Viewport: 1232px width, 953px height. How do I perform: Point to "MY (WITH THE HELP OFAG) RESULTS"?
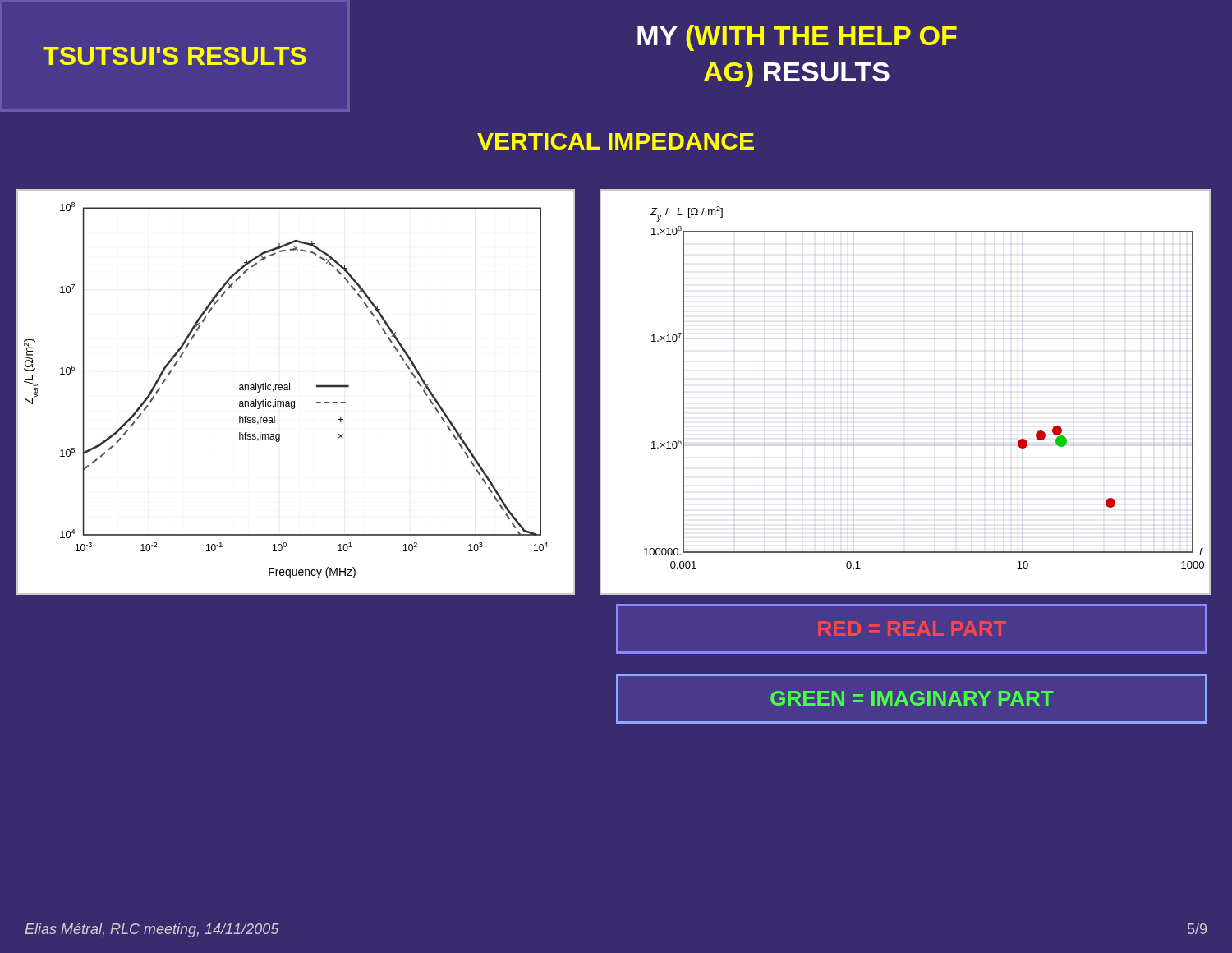(797, 53)
